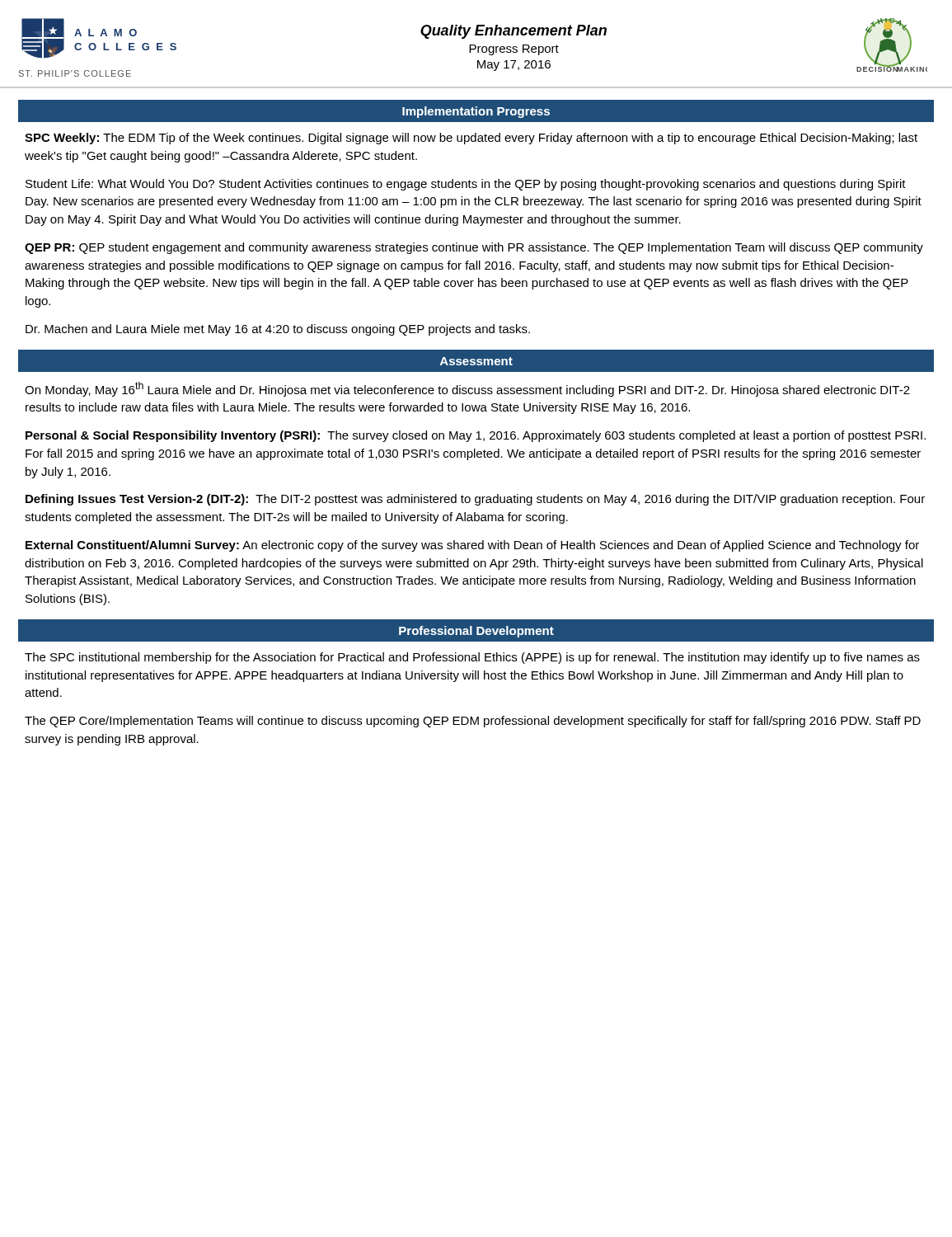This screenshot has height=1237, width=952.
Task: Find the passage starting "Defining Issues Test Version-2 (DIT-2): The DIT-2"
Action: tap(476, 508)
